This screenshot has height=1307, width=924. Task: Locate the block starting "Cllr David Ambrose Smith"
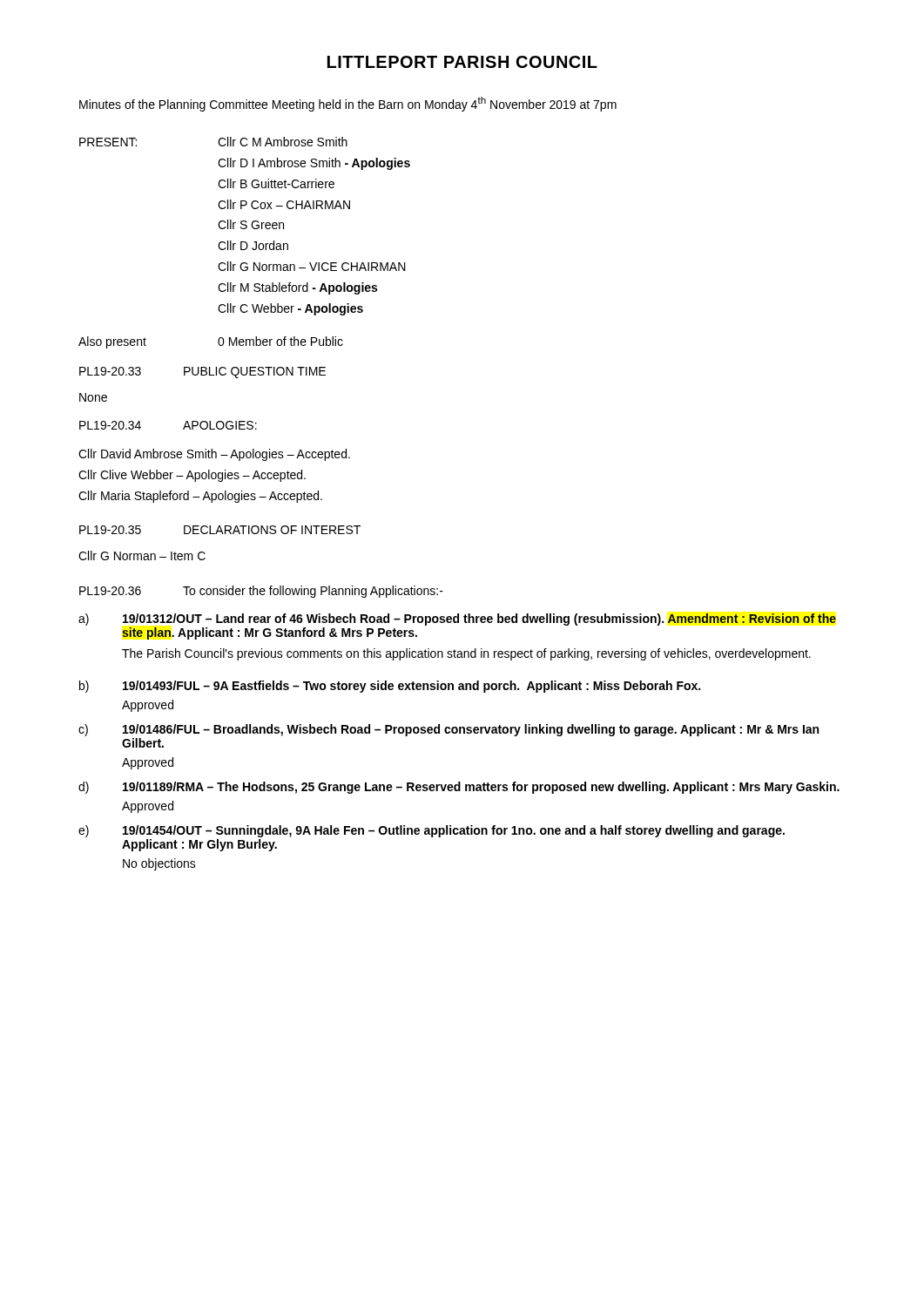tap(215, 475)
